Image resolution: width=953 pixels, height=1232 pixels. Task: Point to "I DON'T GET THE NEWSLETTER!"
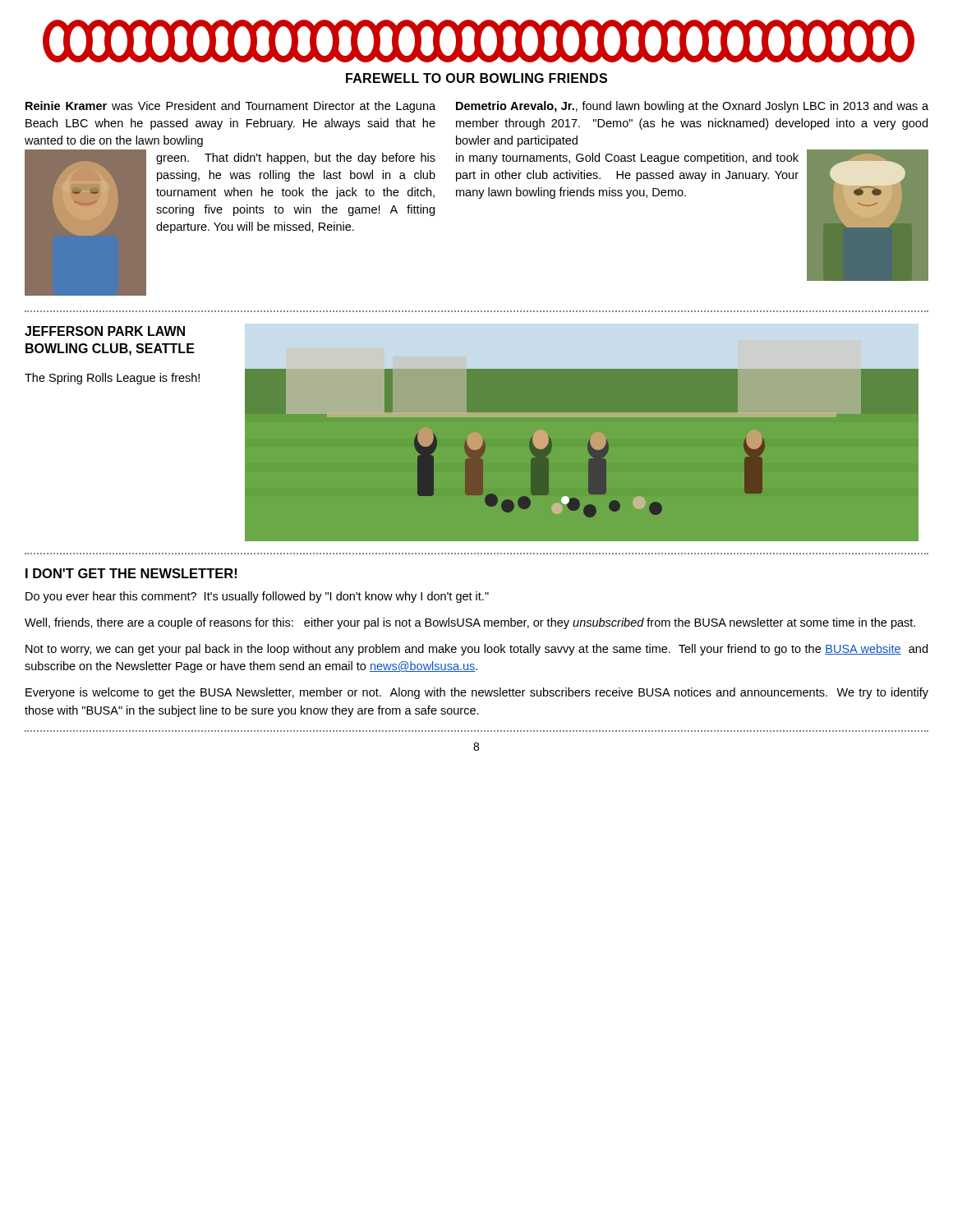pyautogui.click(x=131, y=573)
